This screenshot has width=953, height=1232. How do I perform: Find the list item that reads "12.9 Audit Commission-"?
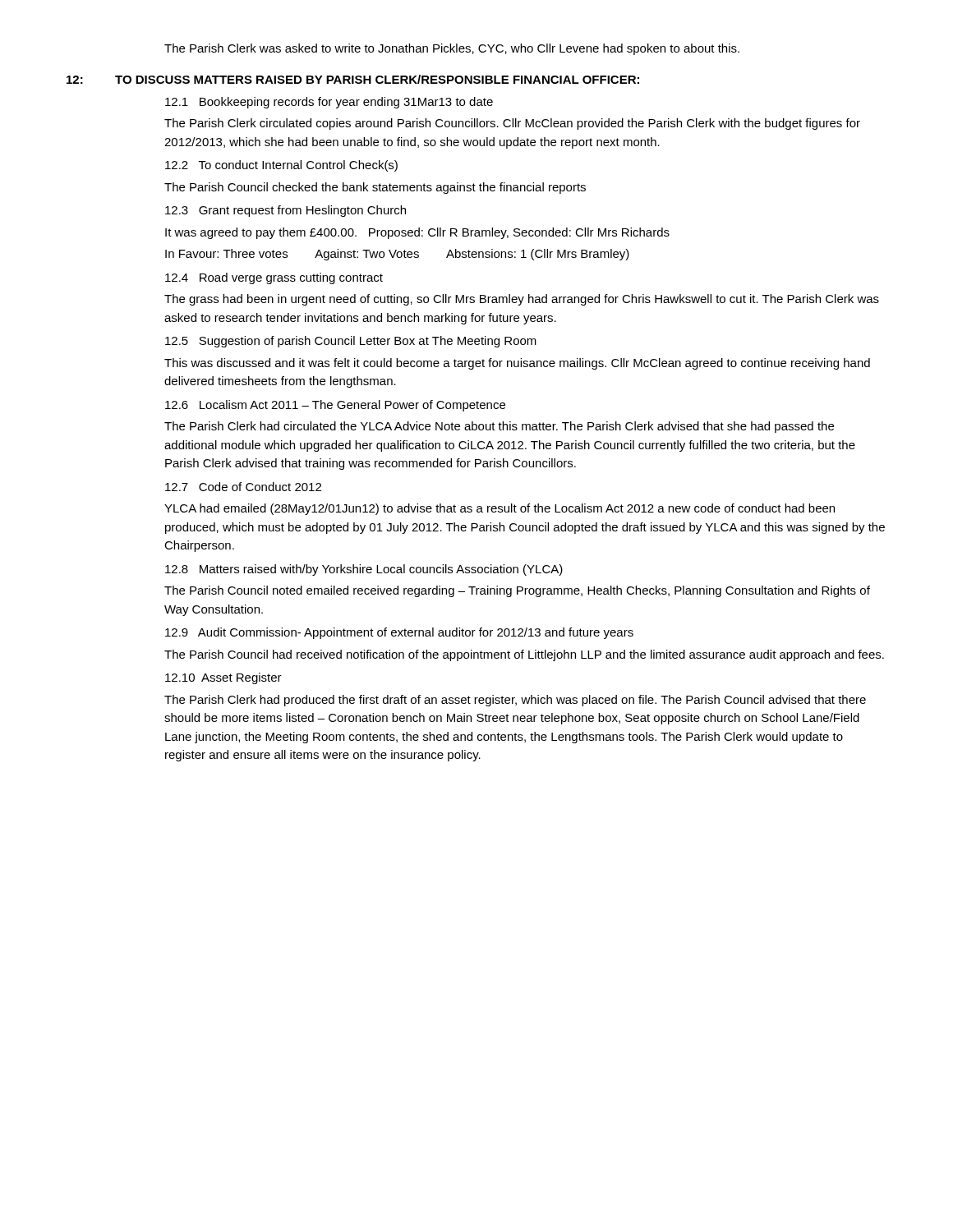(x=526, y=644)
